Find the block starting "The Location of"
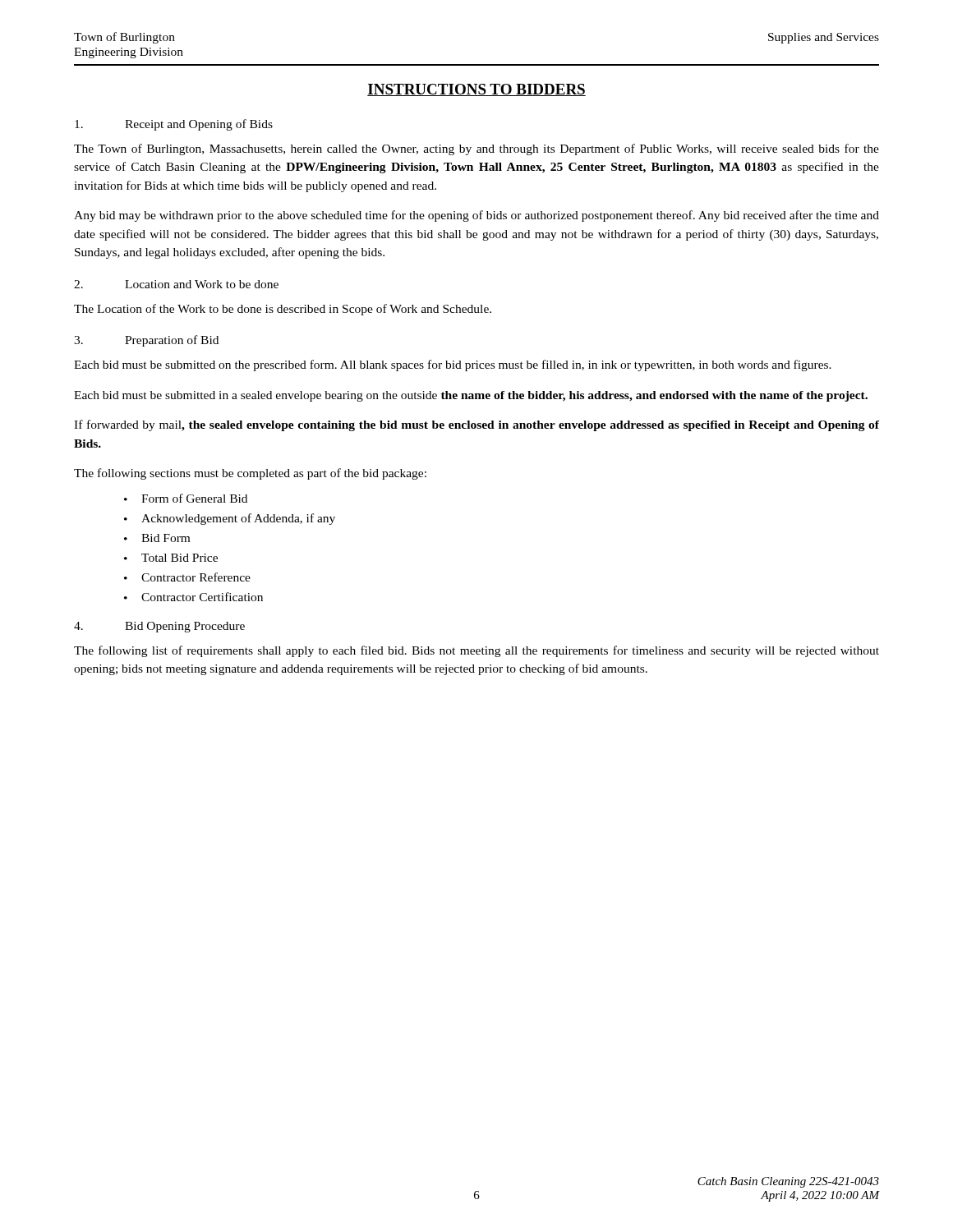The width and height of the screenshot is (953, 1232). 283,308
